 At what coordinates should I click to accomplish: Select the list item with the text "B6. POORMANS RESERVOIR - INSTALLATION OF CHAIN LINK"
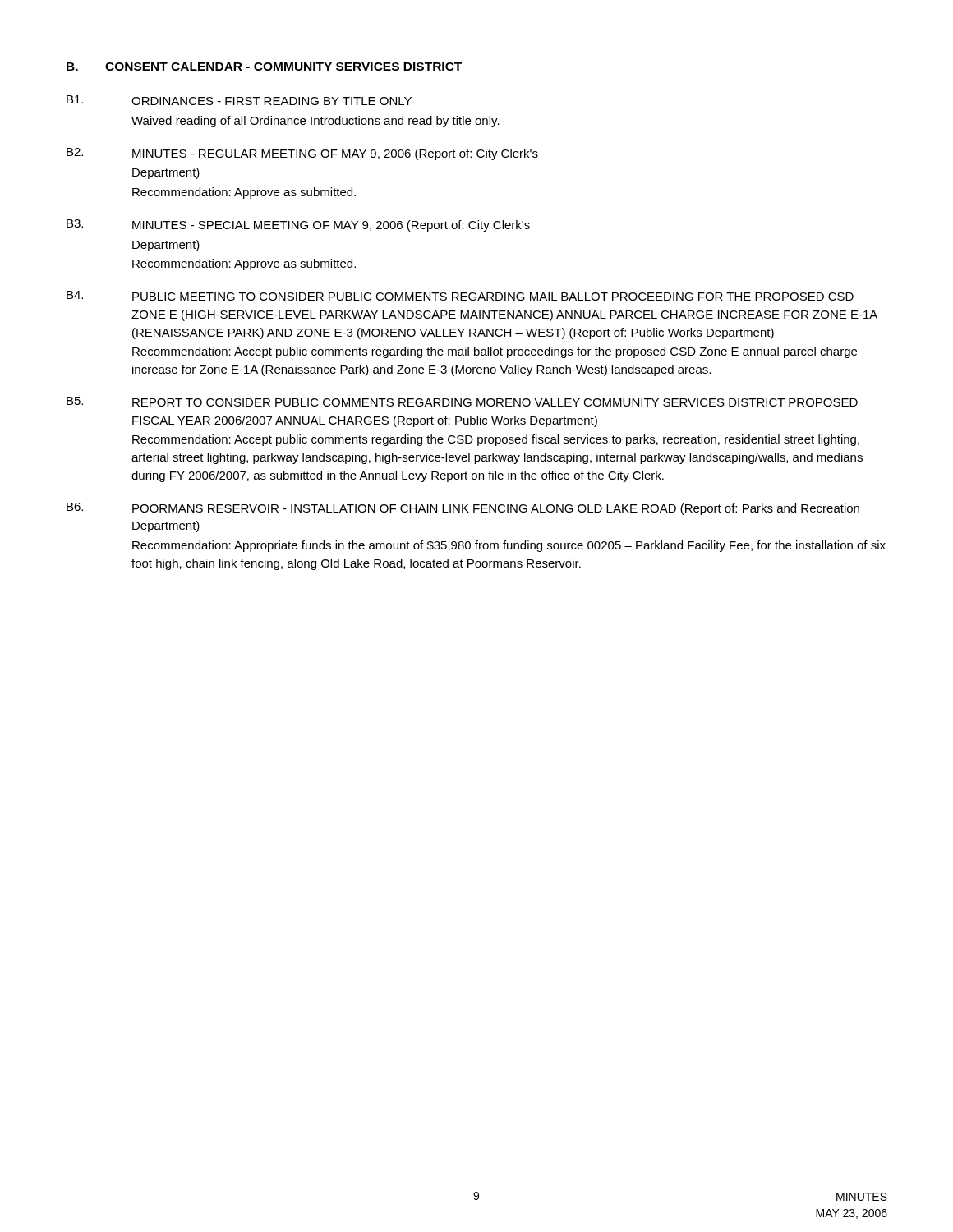[x=476, y=535]
